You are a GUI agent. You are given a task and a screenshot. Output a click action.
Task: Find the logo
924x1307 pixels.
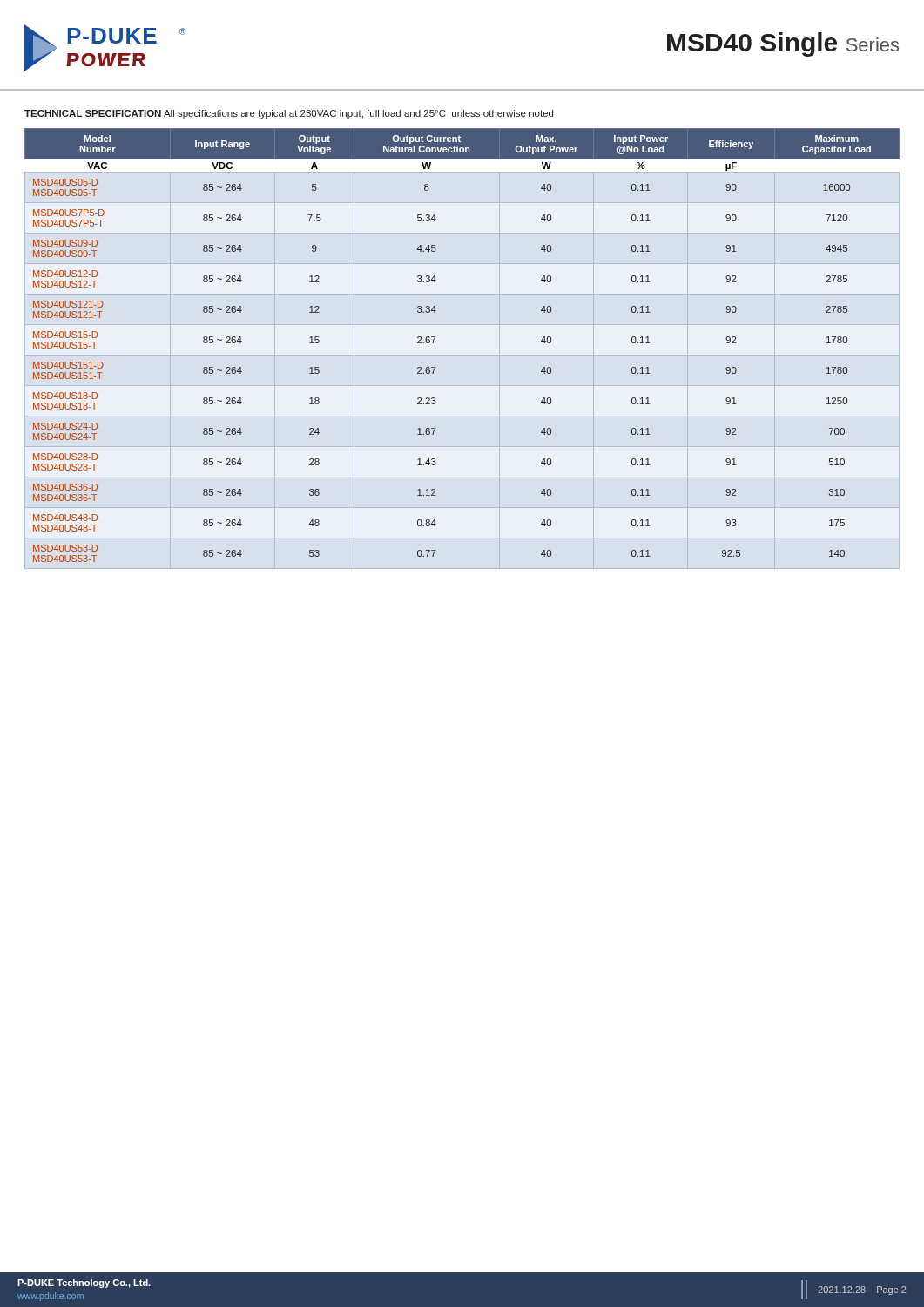pos(120,48)
